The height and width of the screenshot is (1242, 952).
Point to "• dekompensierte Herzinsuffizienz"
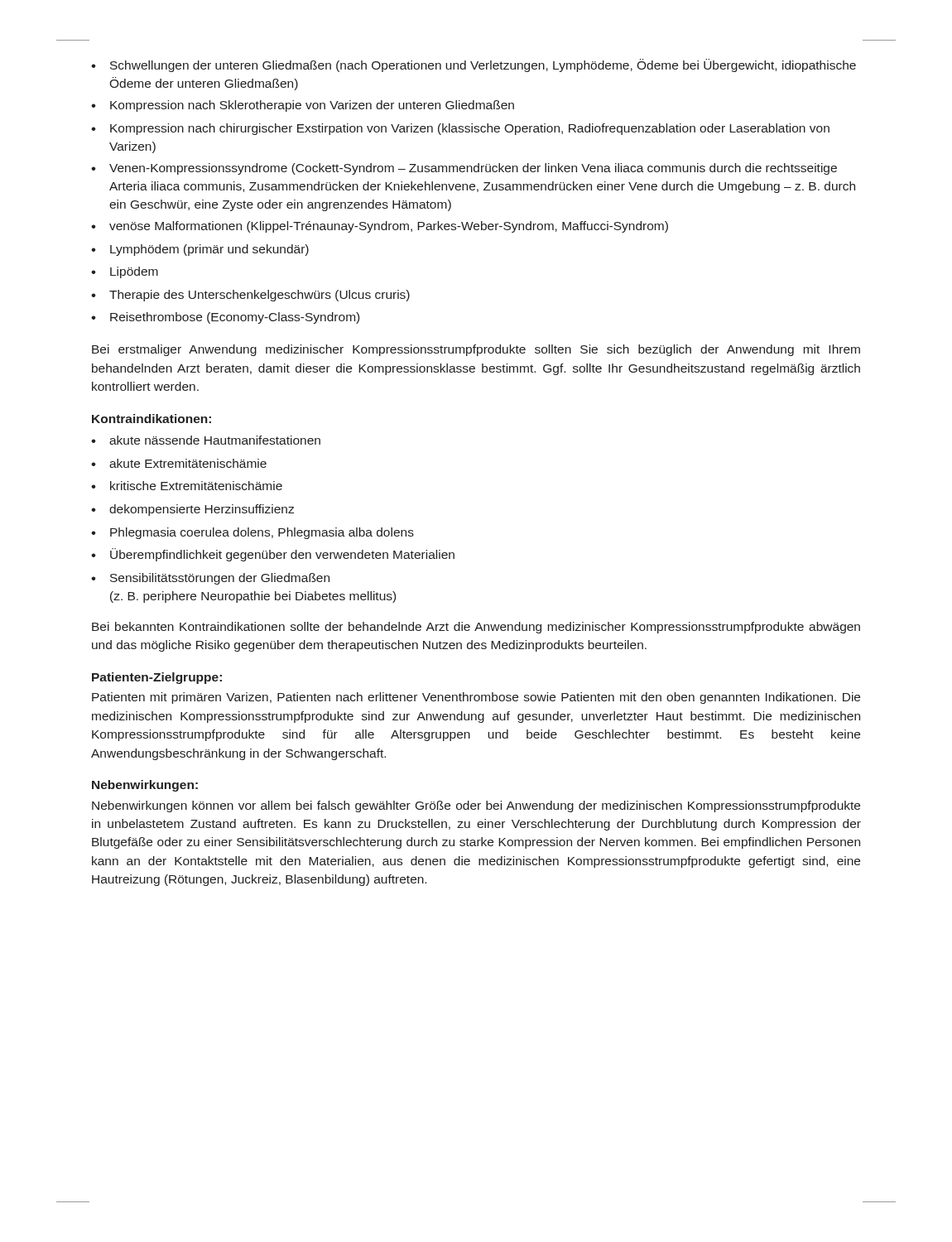(193, 510)
